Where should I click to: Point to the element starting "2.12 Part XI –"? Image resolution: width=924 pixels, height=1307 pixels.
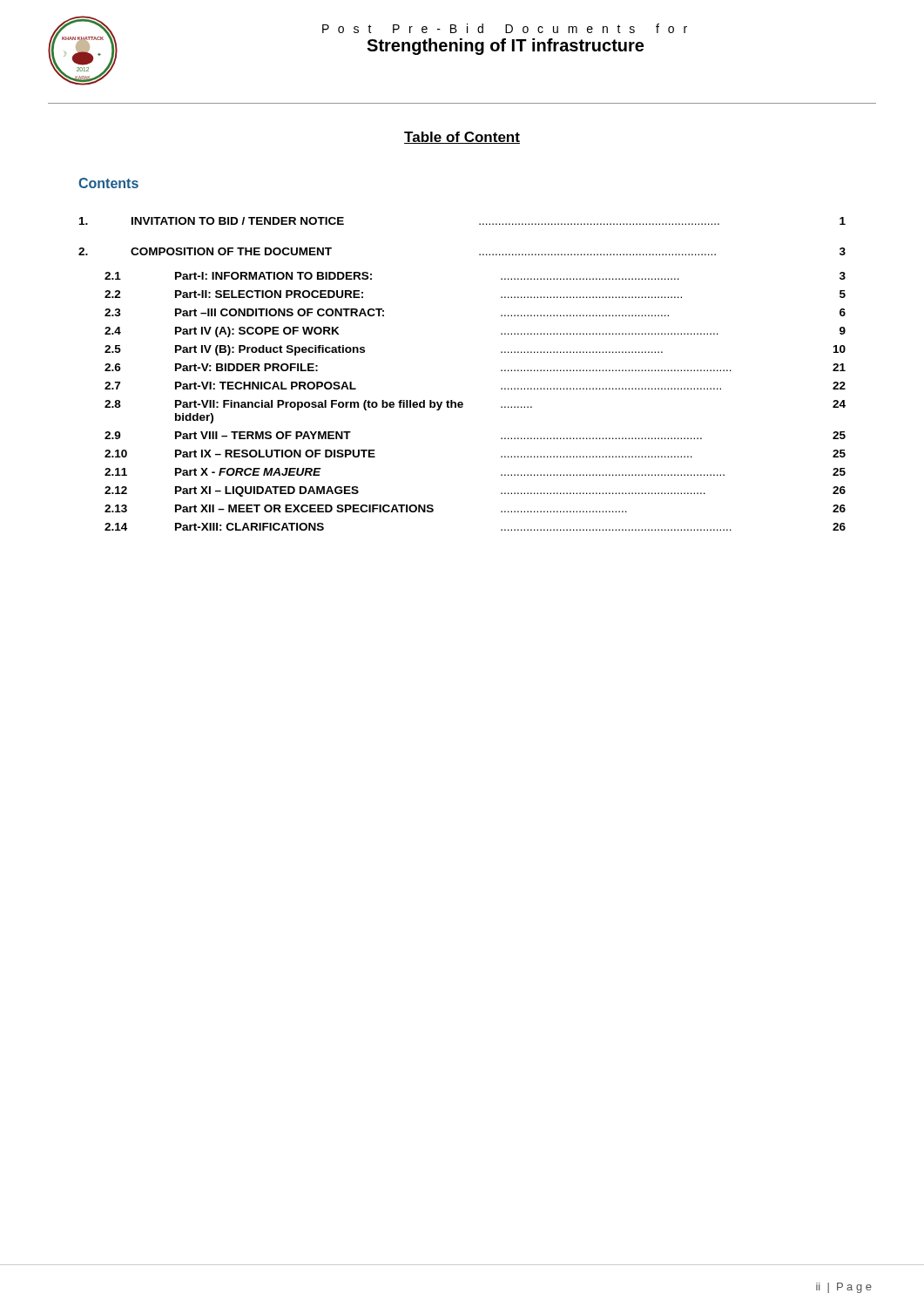(x=122, y=492)
